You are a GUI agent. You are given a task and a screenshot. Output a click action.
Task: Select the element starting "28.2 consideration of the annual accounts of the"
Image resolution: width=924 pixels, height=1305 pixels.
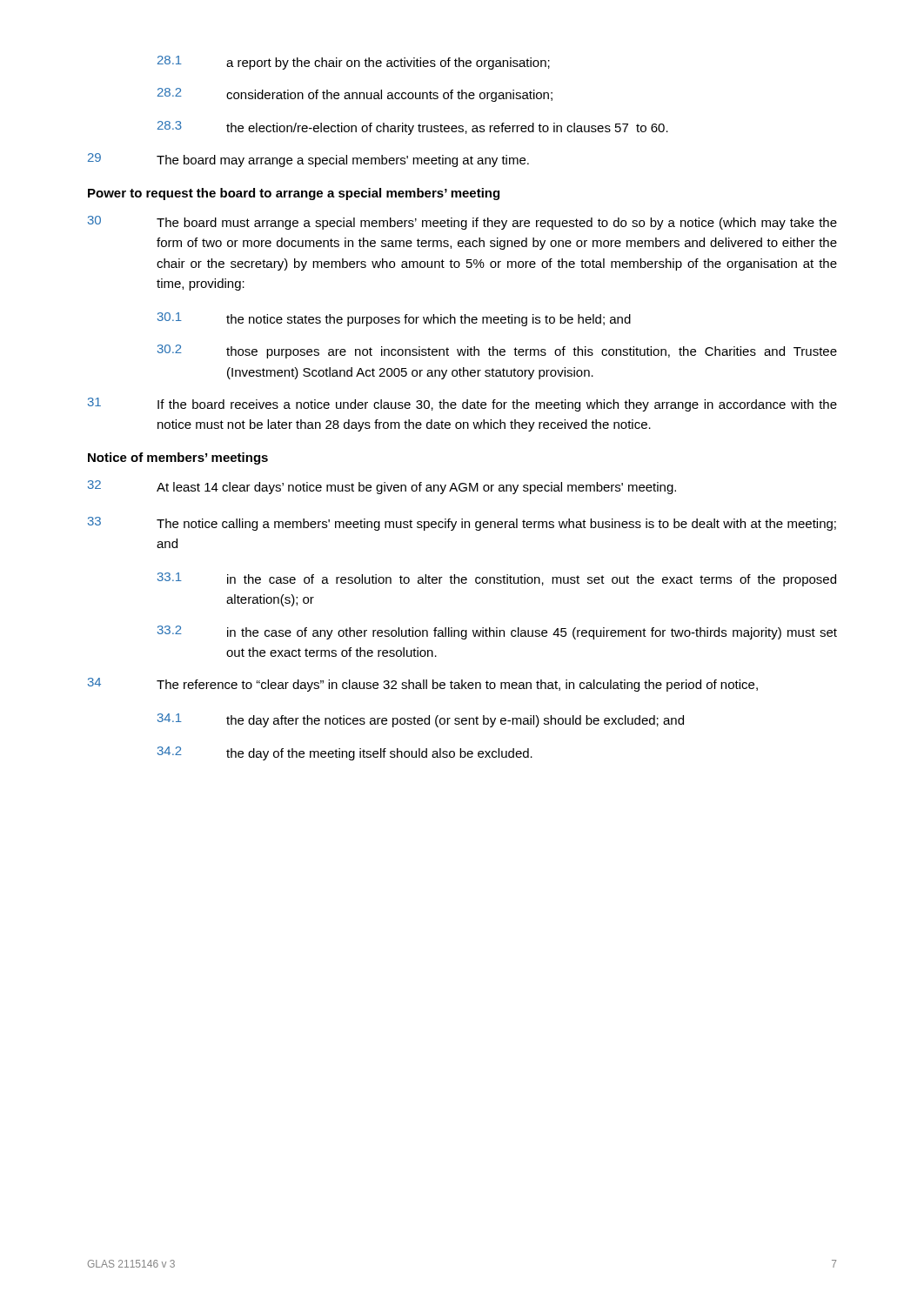[x=497, y=95]
